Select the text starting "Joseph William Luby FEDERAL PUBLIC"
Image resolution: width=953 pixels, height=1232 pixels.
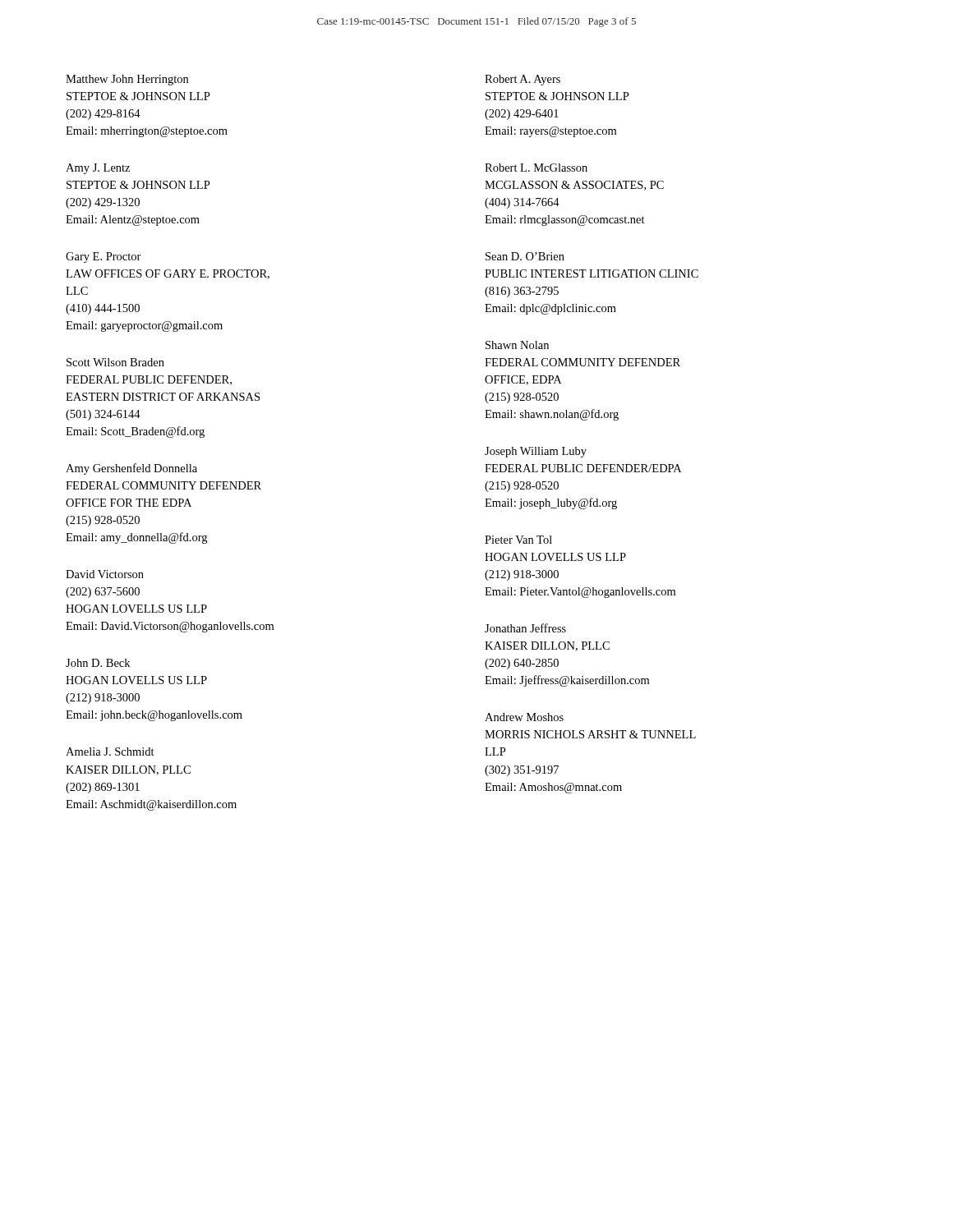point(686,477)
